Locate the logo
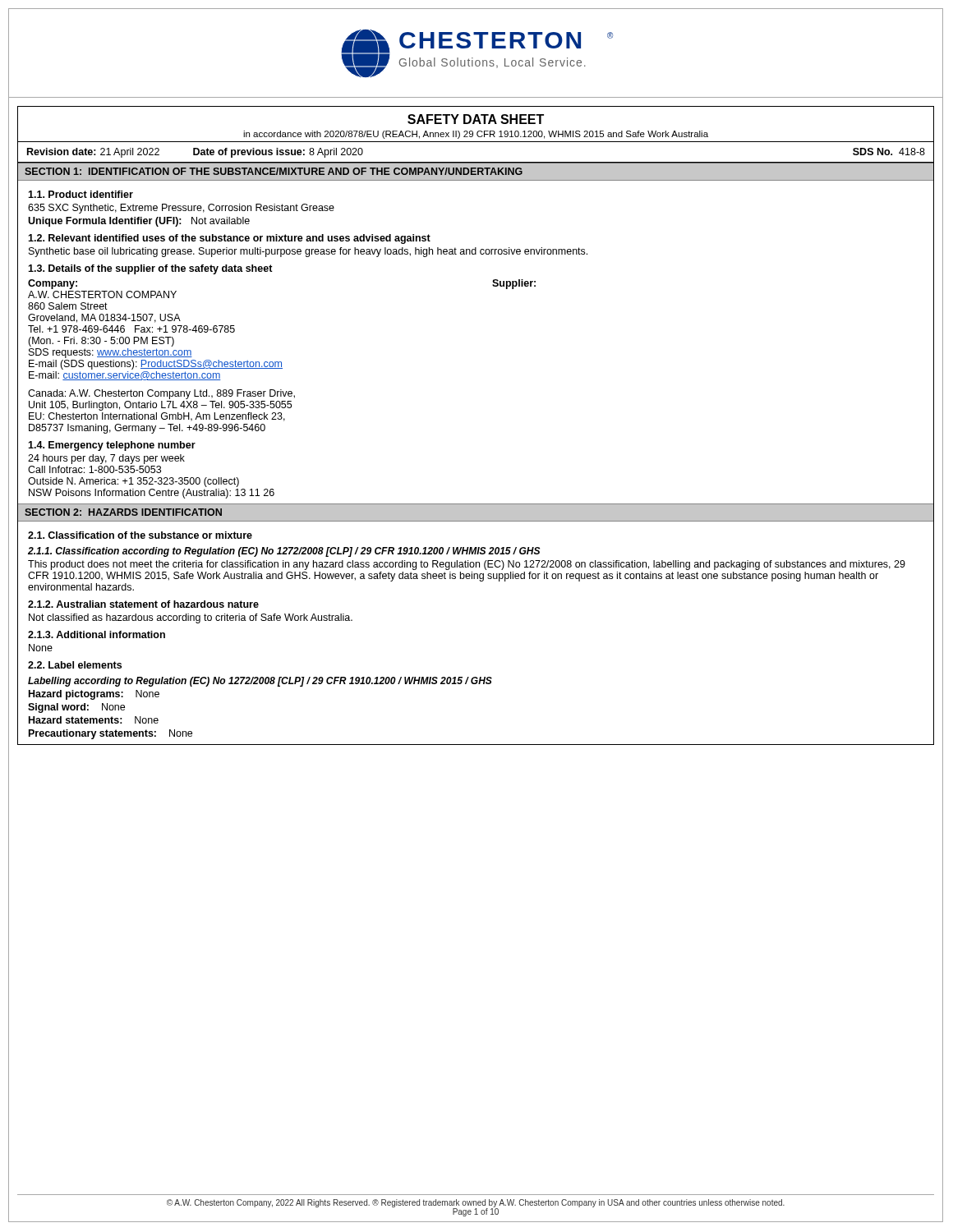The height and width of the screenshot is (1232, 953). point(476,53)
